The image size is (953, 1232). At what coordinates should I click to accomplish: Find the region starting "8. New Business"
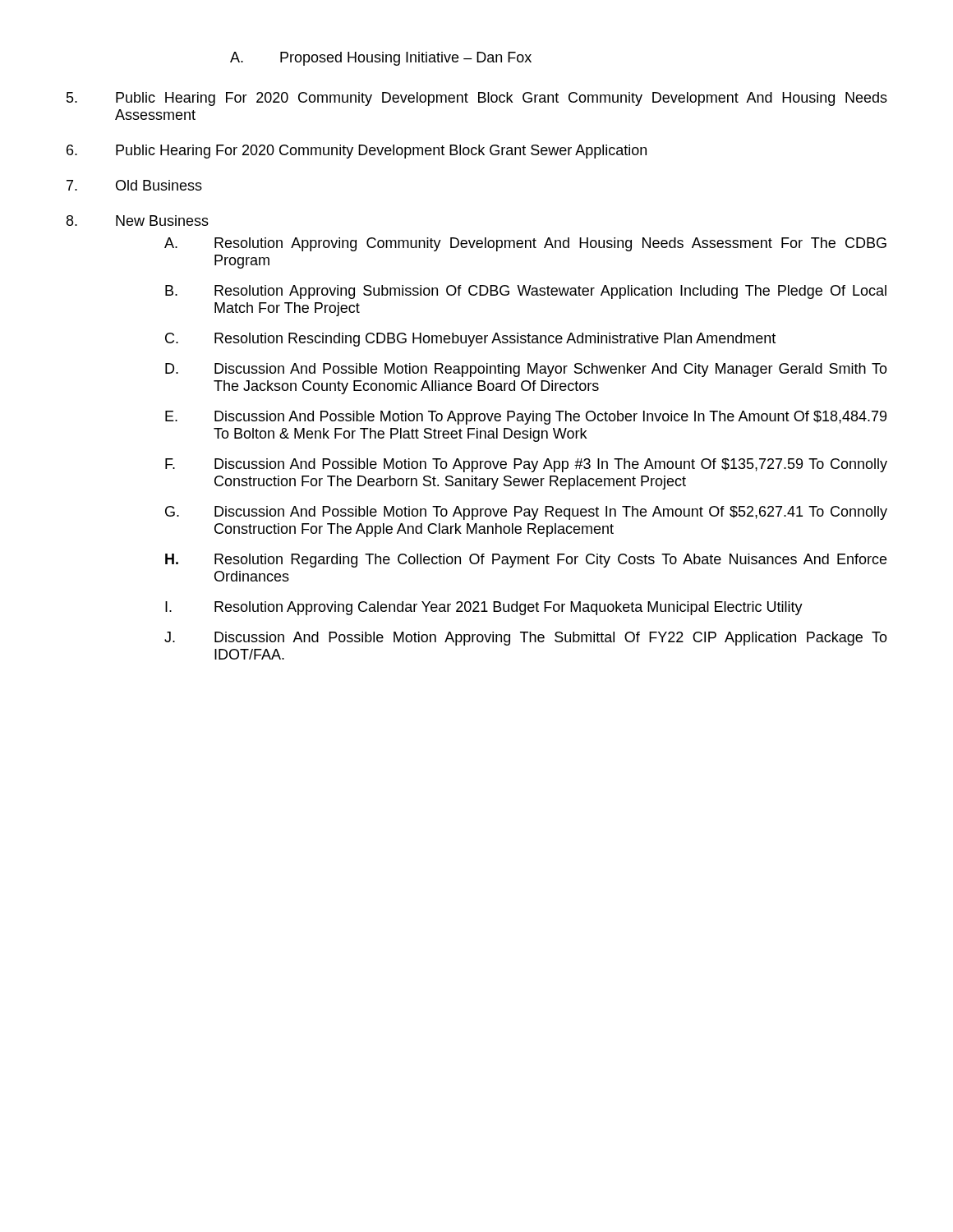click(x=138, y=221)
